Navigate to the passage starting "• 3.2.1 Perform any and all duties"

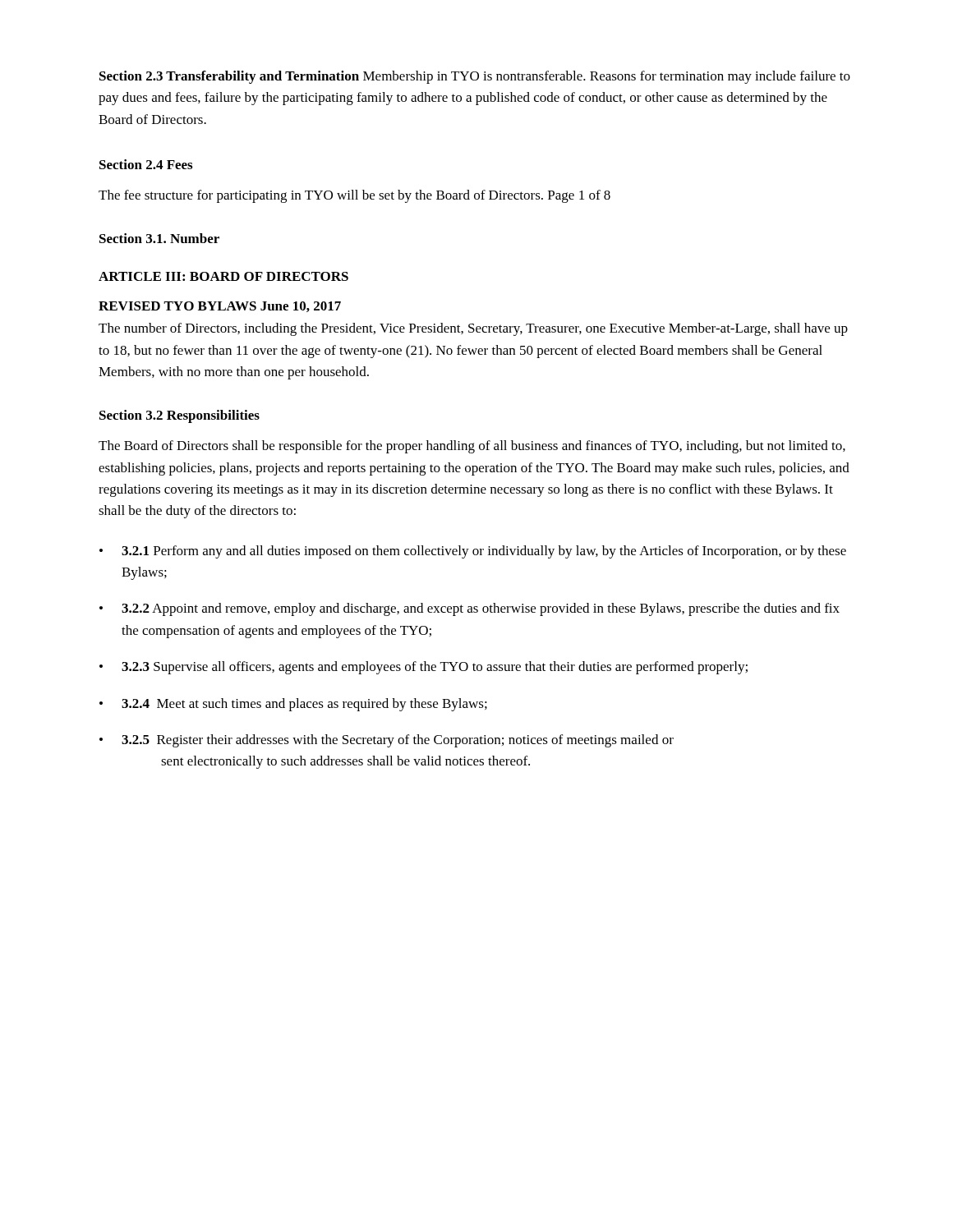[x=476, y=562]
